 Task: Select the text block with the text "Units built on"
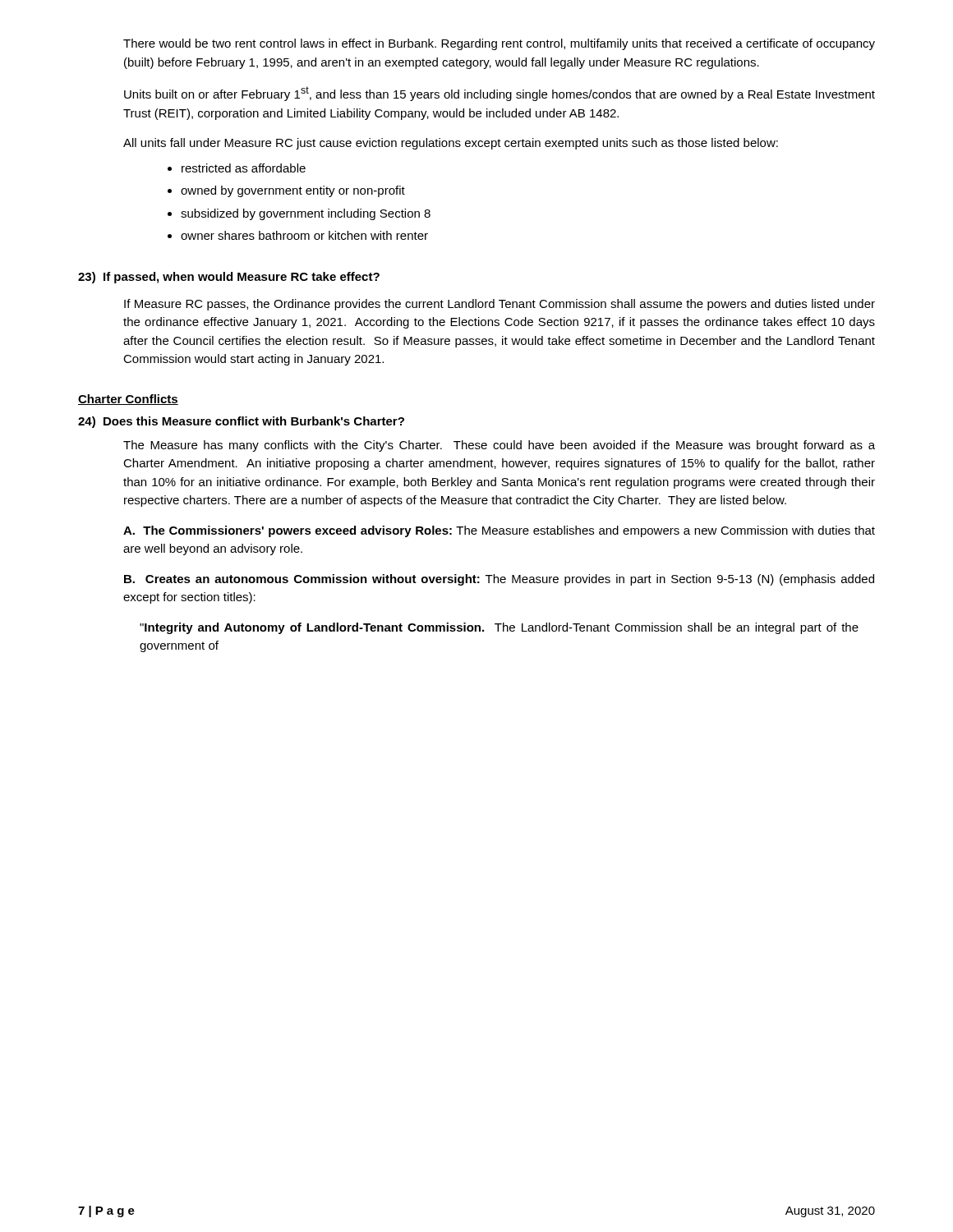point(499,102)
